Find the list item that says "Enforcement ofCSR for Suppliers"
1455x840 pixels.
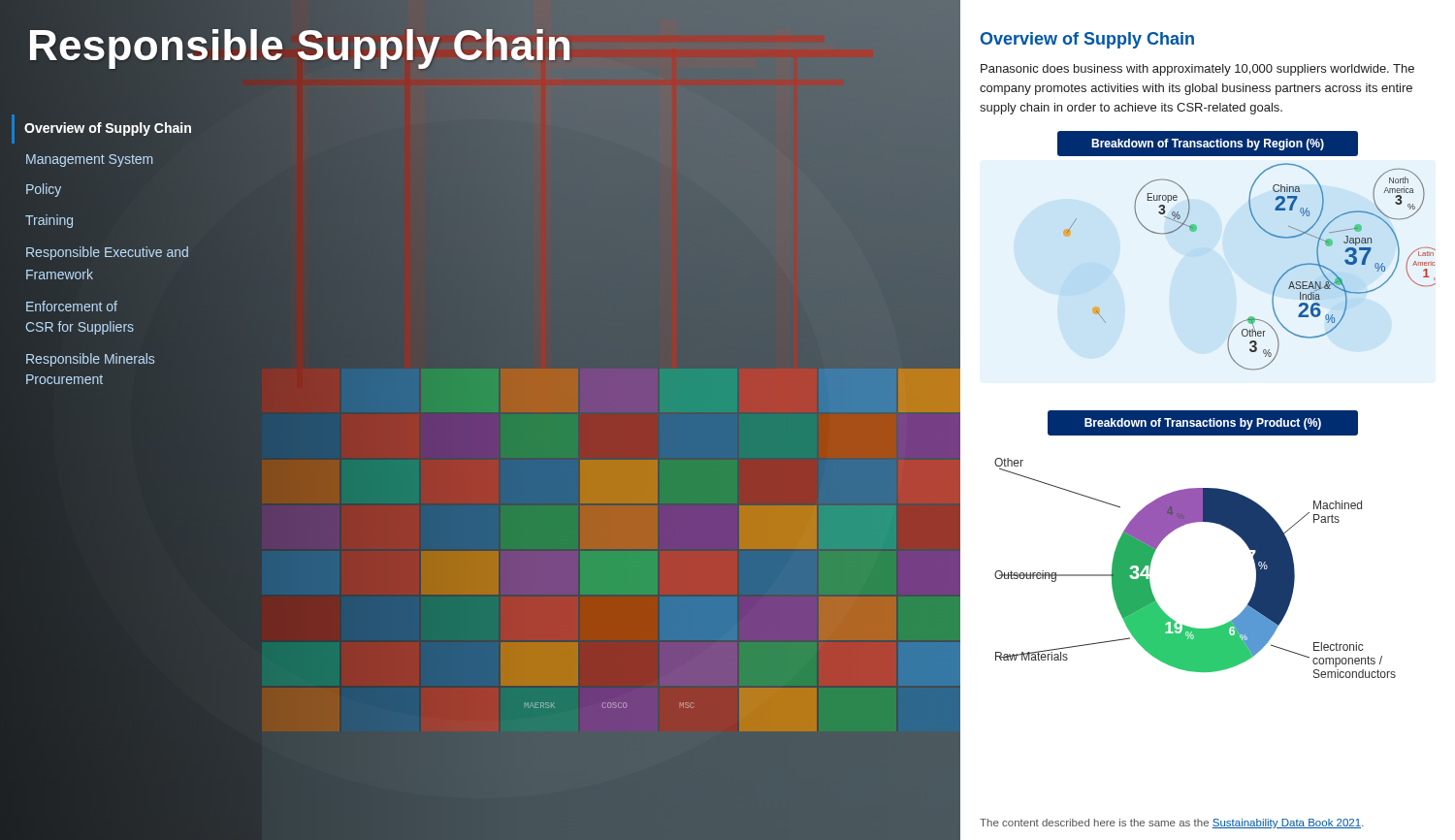coord(80,317)
